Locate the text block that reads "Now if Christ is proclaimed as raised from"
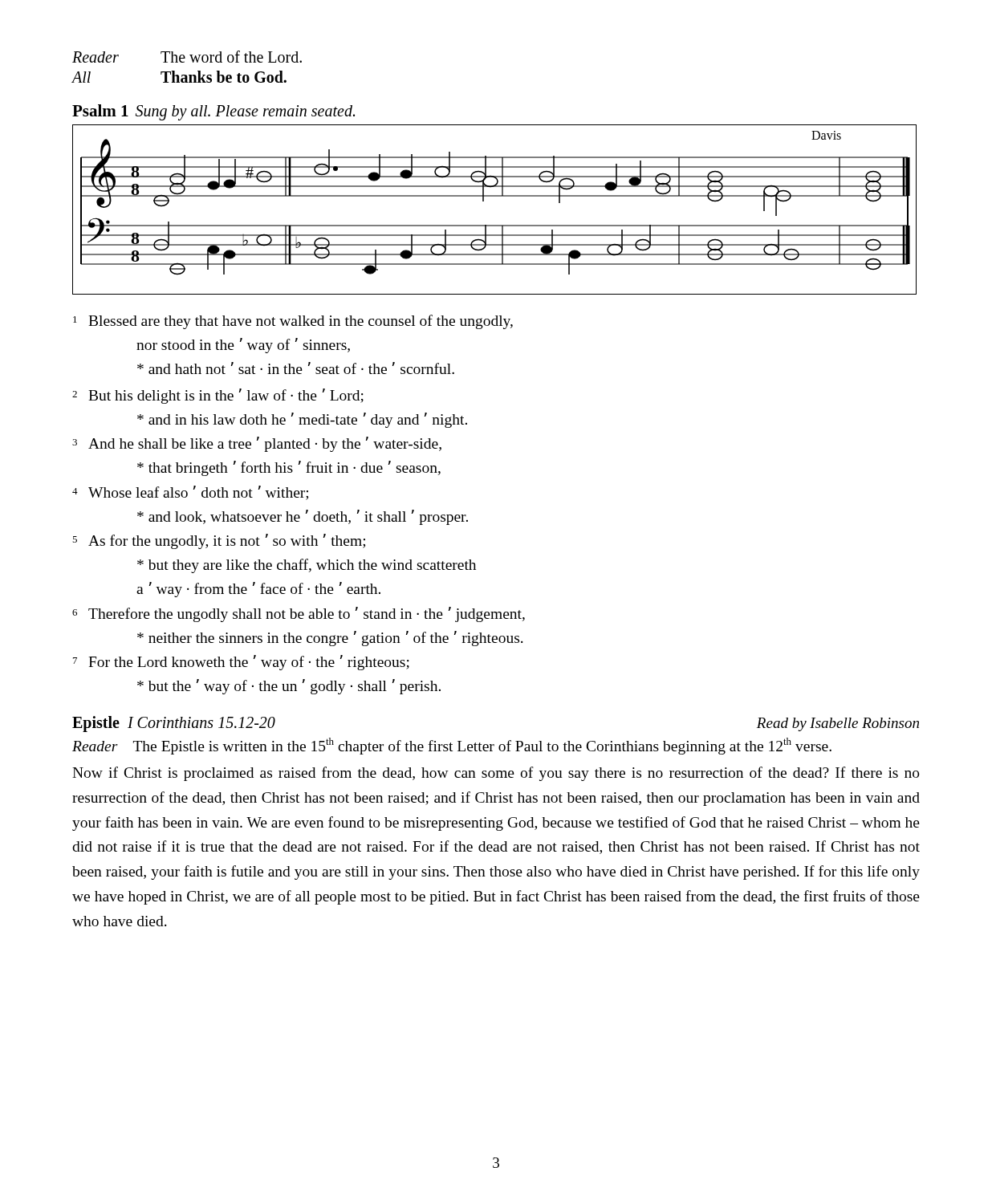Viewport: 992px width, 1204px height. click(x=496, y=847)
